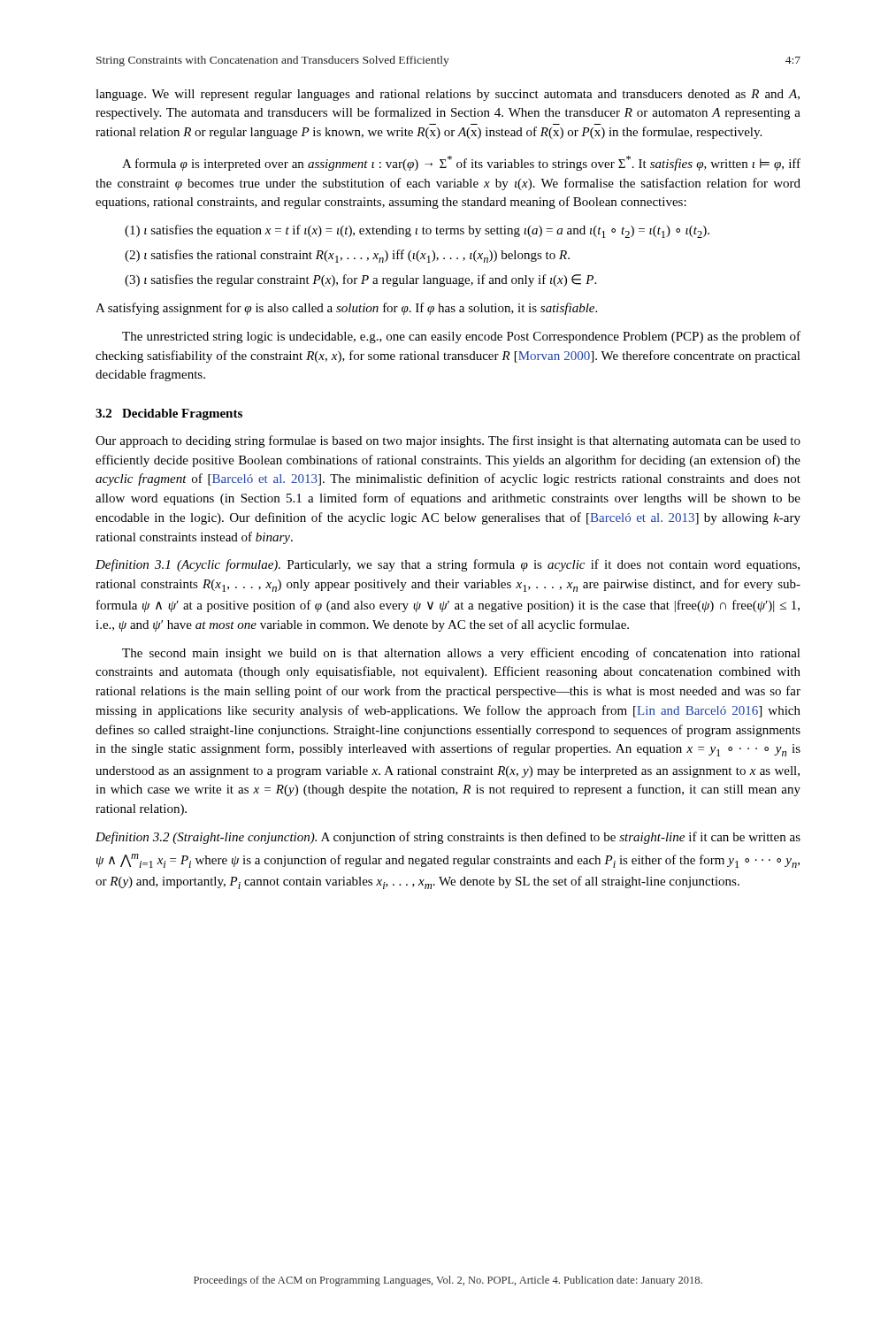Click on the element starting "The second main insight"
The image size is (896, 1327).
[448, 731]
